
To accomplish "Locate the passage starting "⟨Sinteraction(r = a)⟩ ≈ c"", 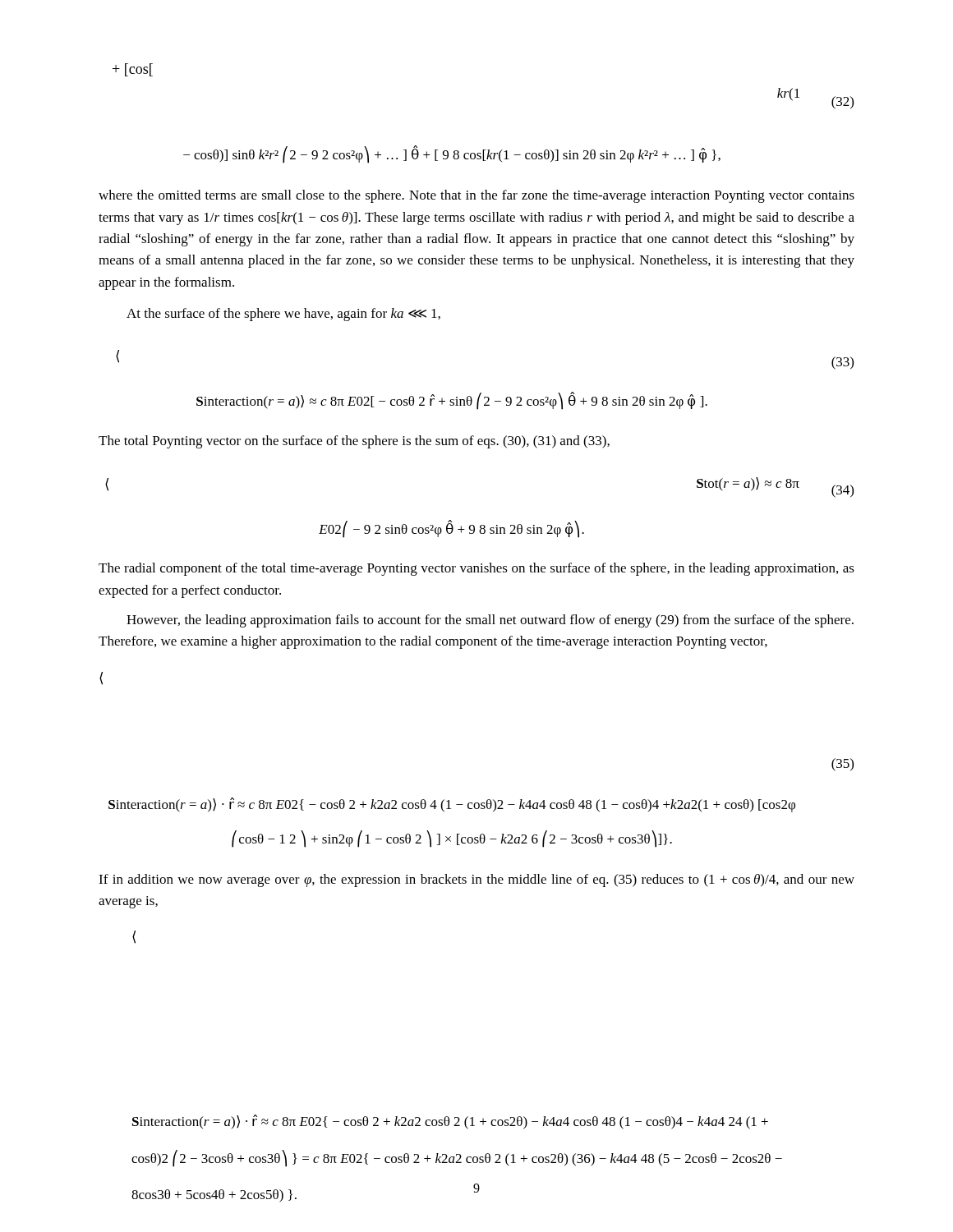I will [117, 359].
